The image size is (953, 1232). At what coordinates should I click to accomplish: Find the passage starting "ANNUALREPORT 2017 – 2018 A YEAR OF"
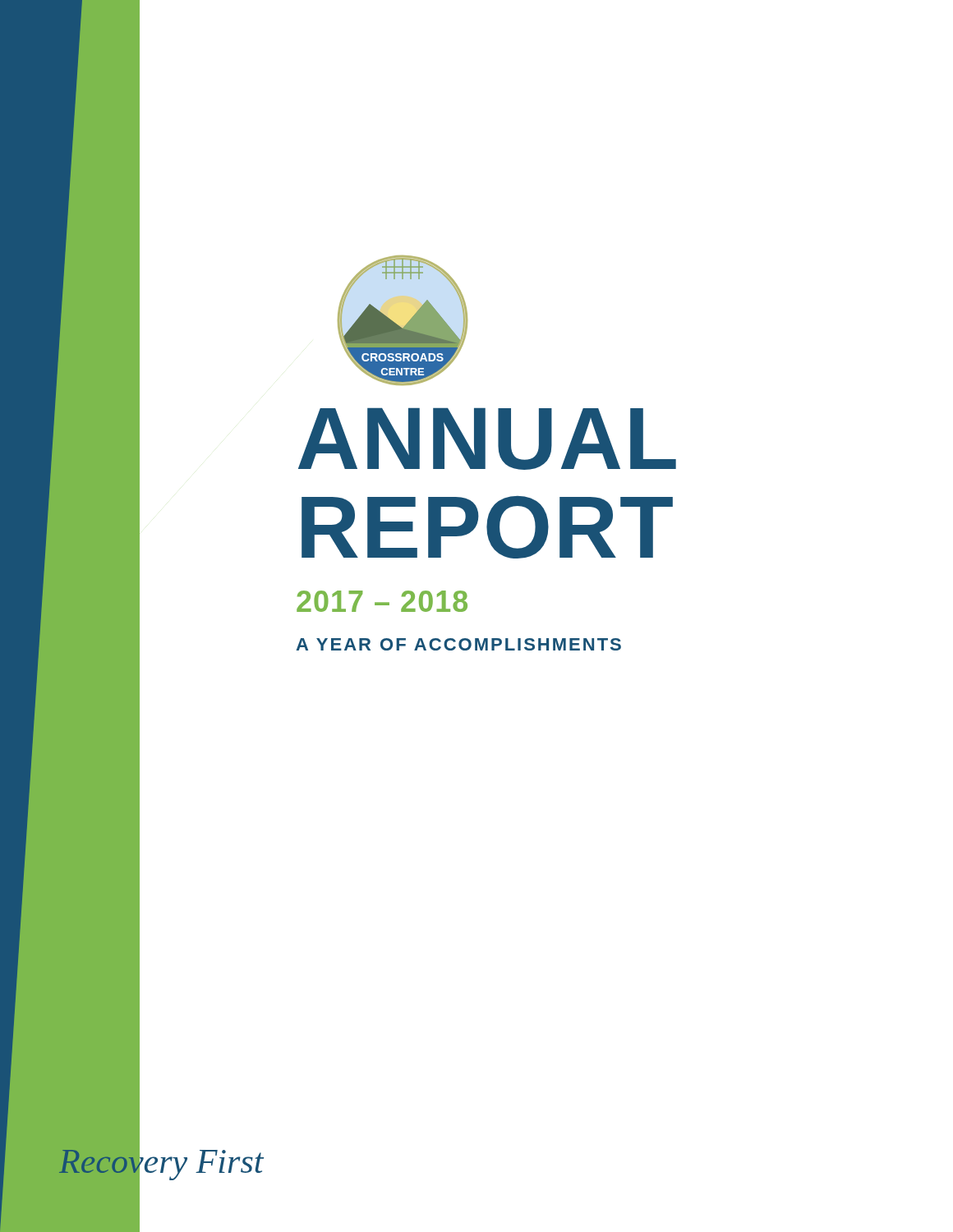point(591,525)
